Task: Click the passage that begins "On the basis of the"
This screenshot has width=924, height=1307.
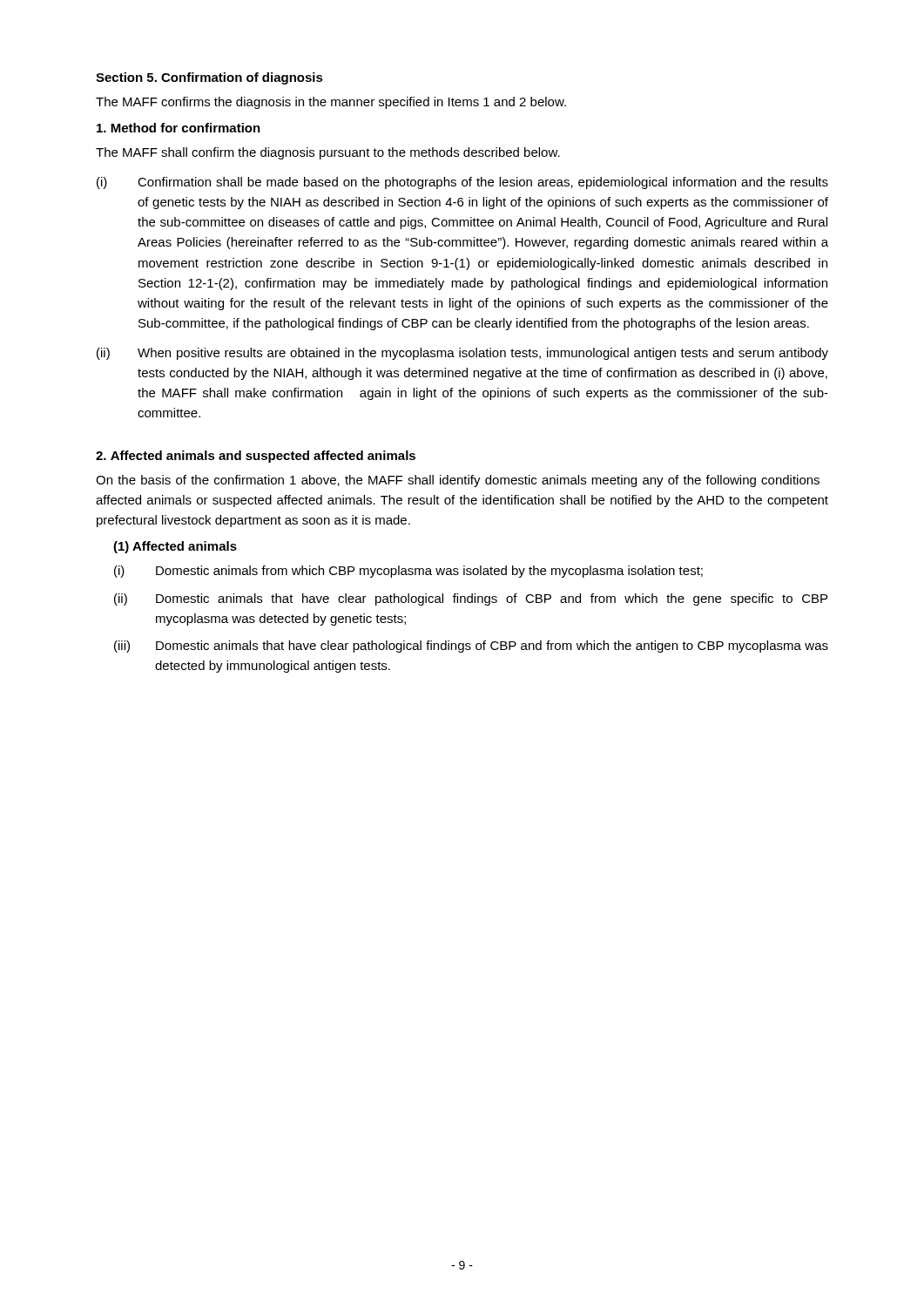Action: [462, 499]
